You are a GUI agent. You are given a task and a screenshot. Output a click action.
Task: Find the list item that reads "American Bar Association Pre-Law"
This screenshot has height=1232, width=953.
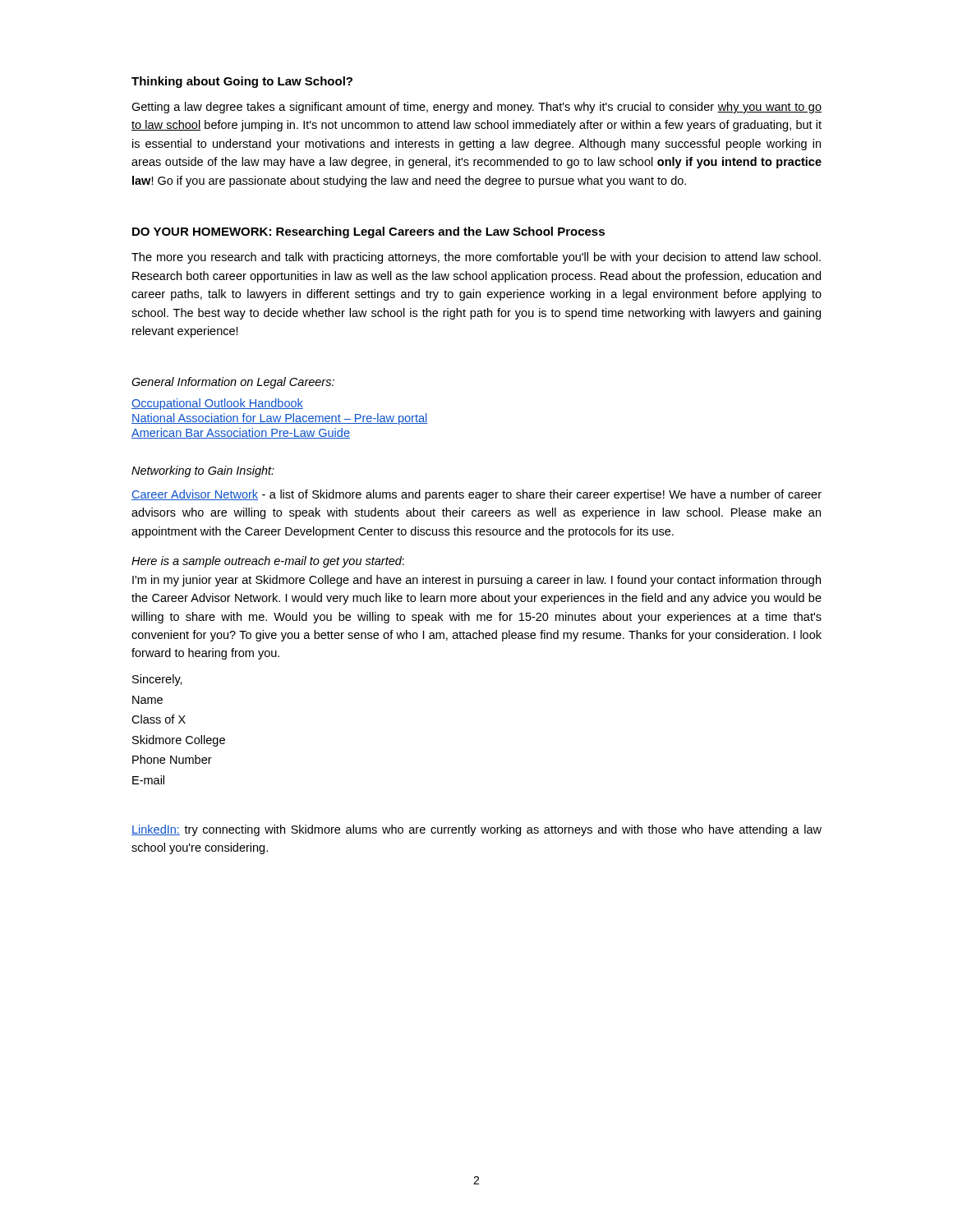[x=241, y=433]
